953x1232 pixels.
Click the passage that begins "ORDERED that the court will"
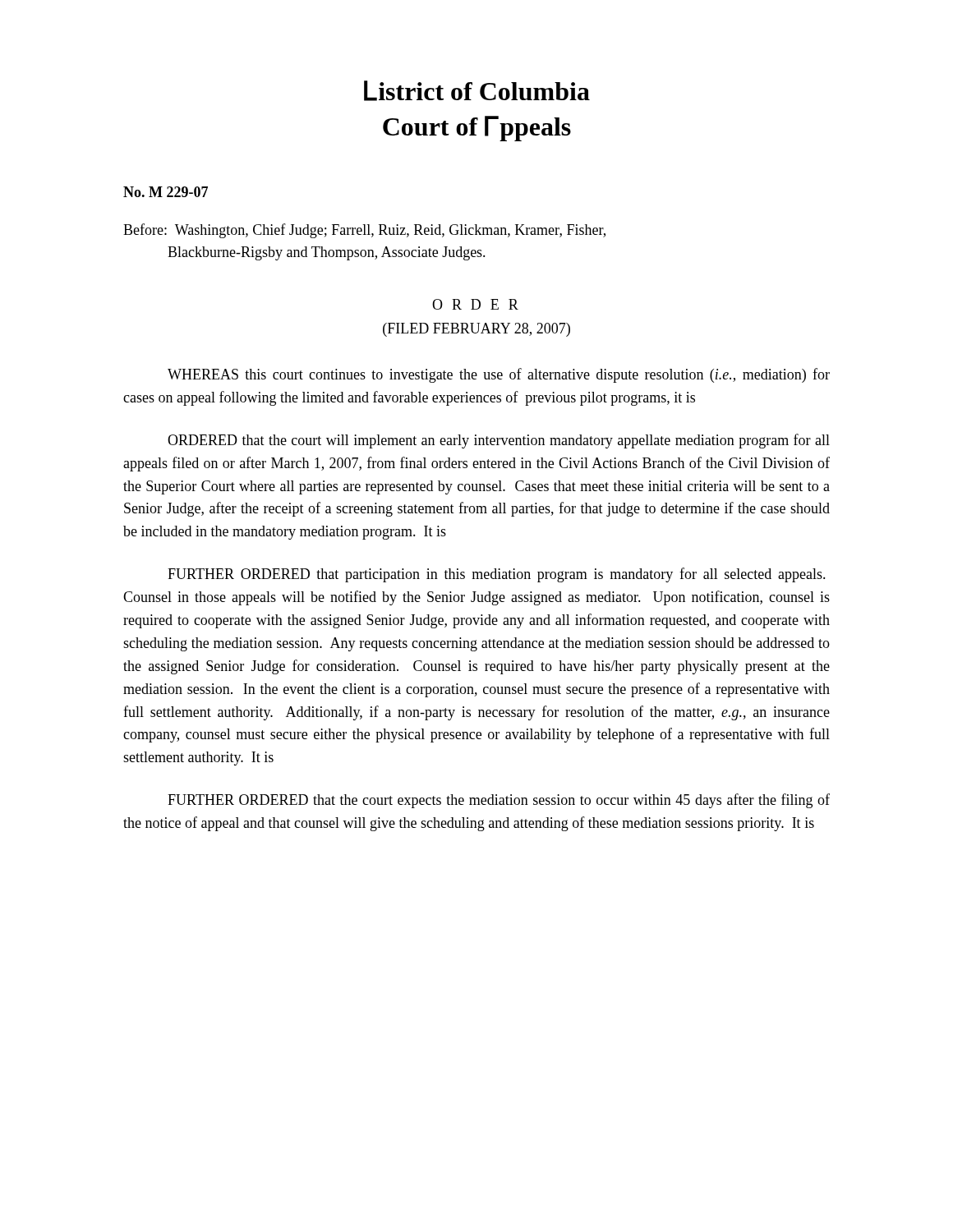click(476, 486)
